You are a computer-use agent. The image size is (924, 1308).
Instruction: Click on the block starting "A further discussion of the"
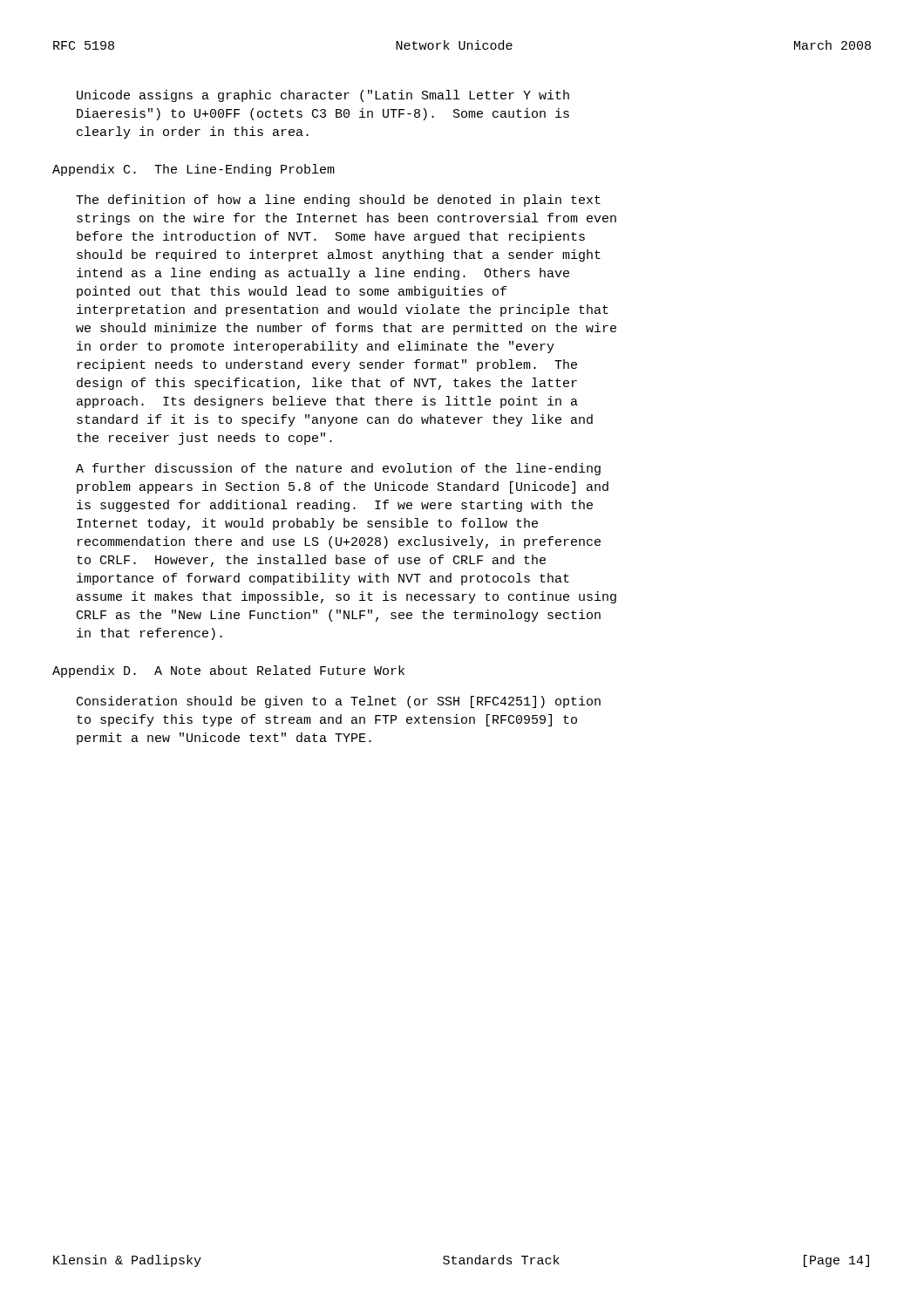click(x=335, y=552)
